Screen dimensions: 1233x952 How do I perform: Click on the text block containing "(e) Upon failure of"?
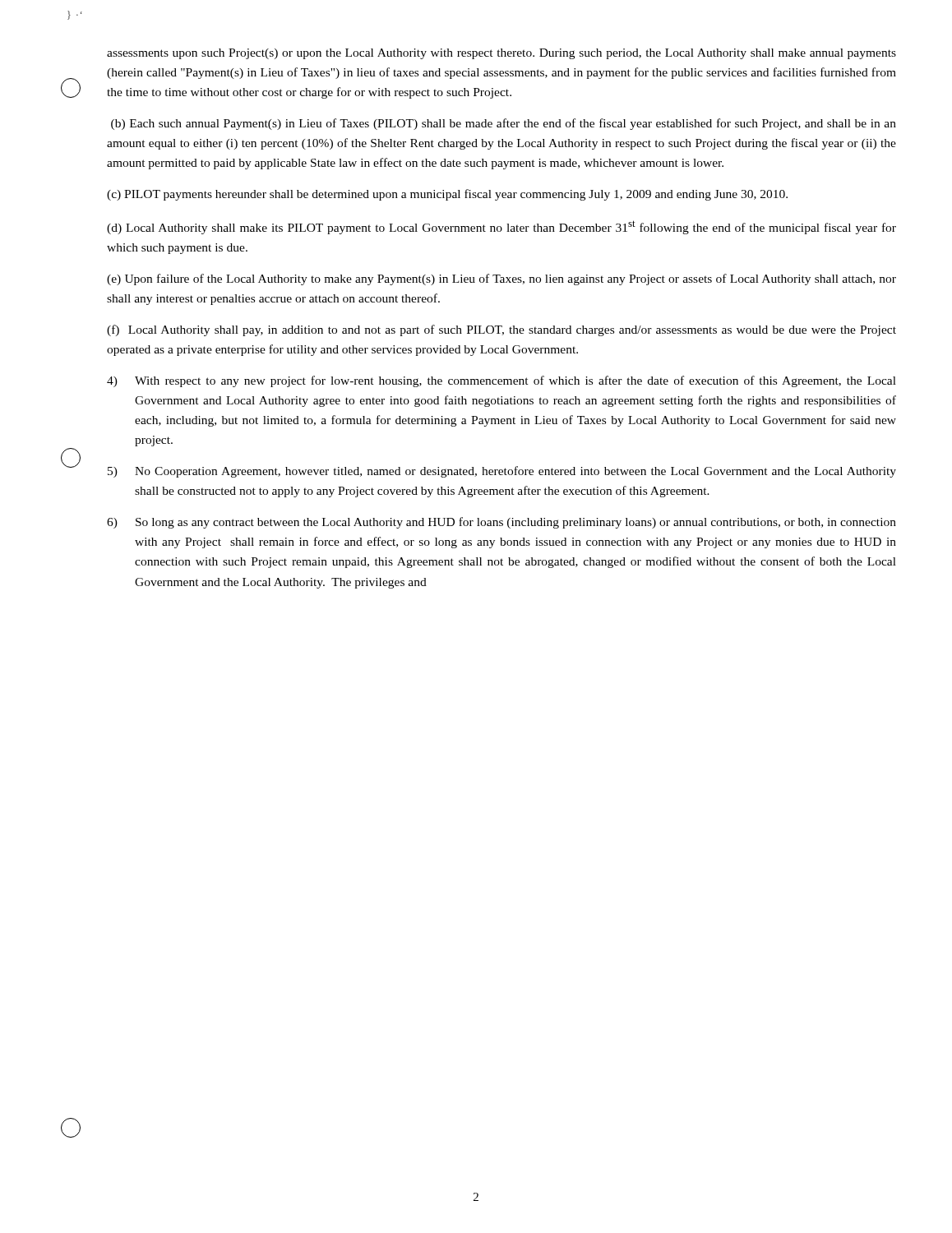pyautogui.click(x=502, y=288)
